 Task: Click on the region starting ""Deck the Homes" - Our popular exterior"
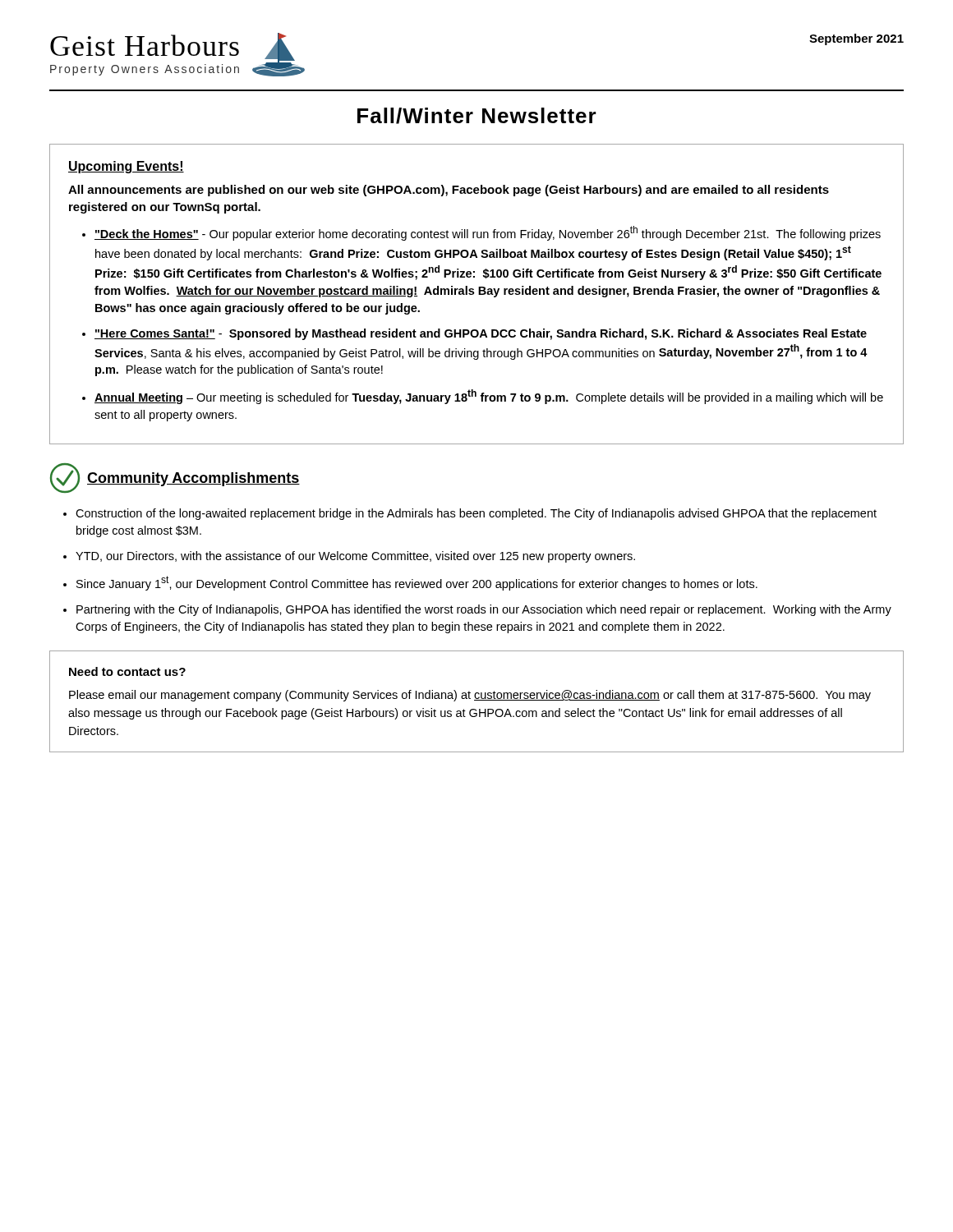click(x=488, y=269)
